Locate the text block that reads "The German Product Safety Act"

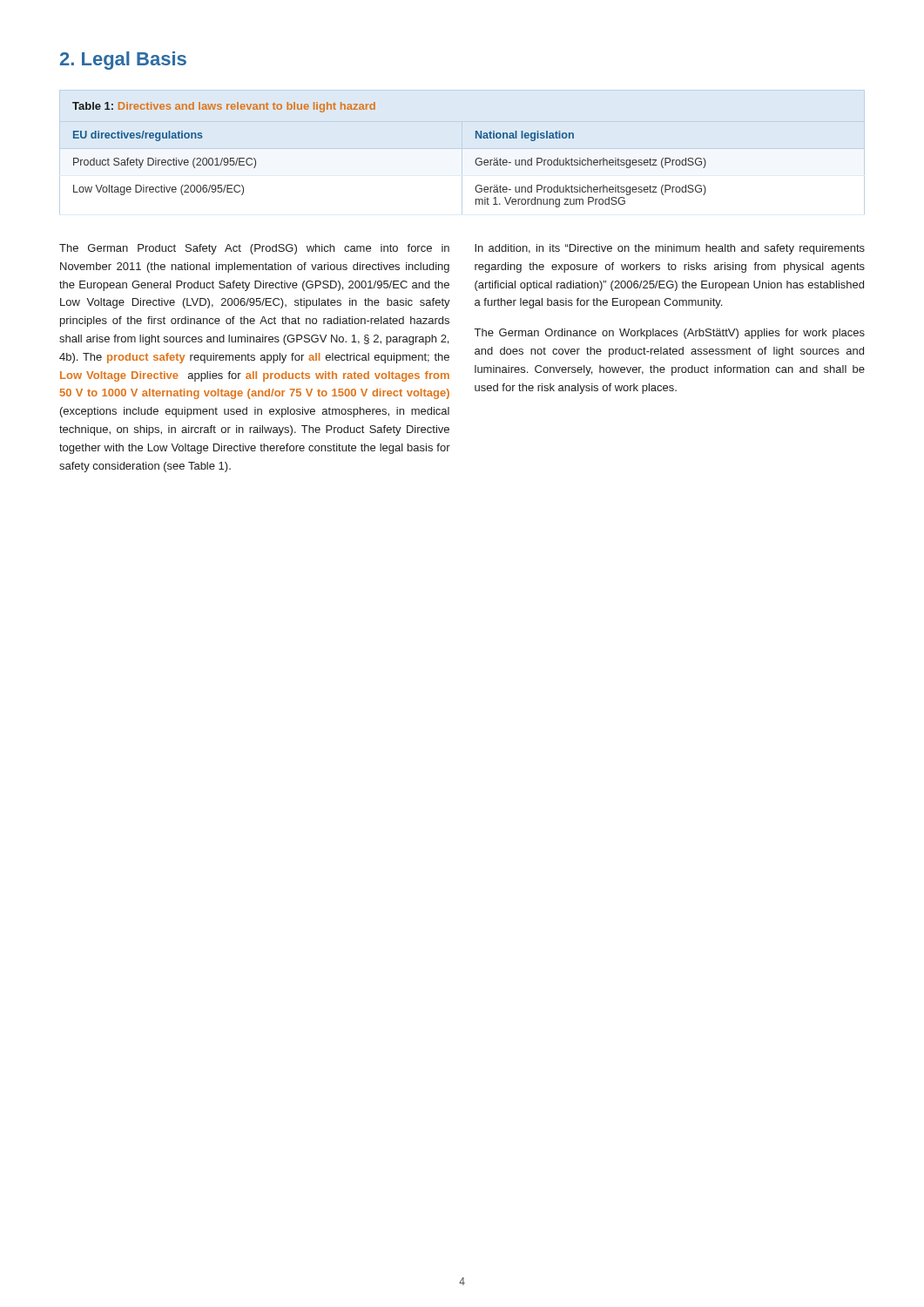coord(255,357)
